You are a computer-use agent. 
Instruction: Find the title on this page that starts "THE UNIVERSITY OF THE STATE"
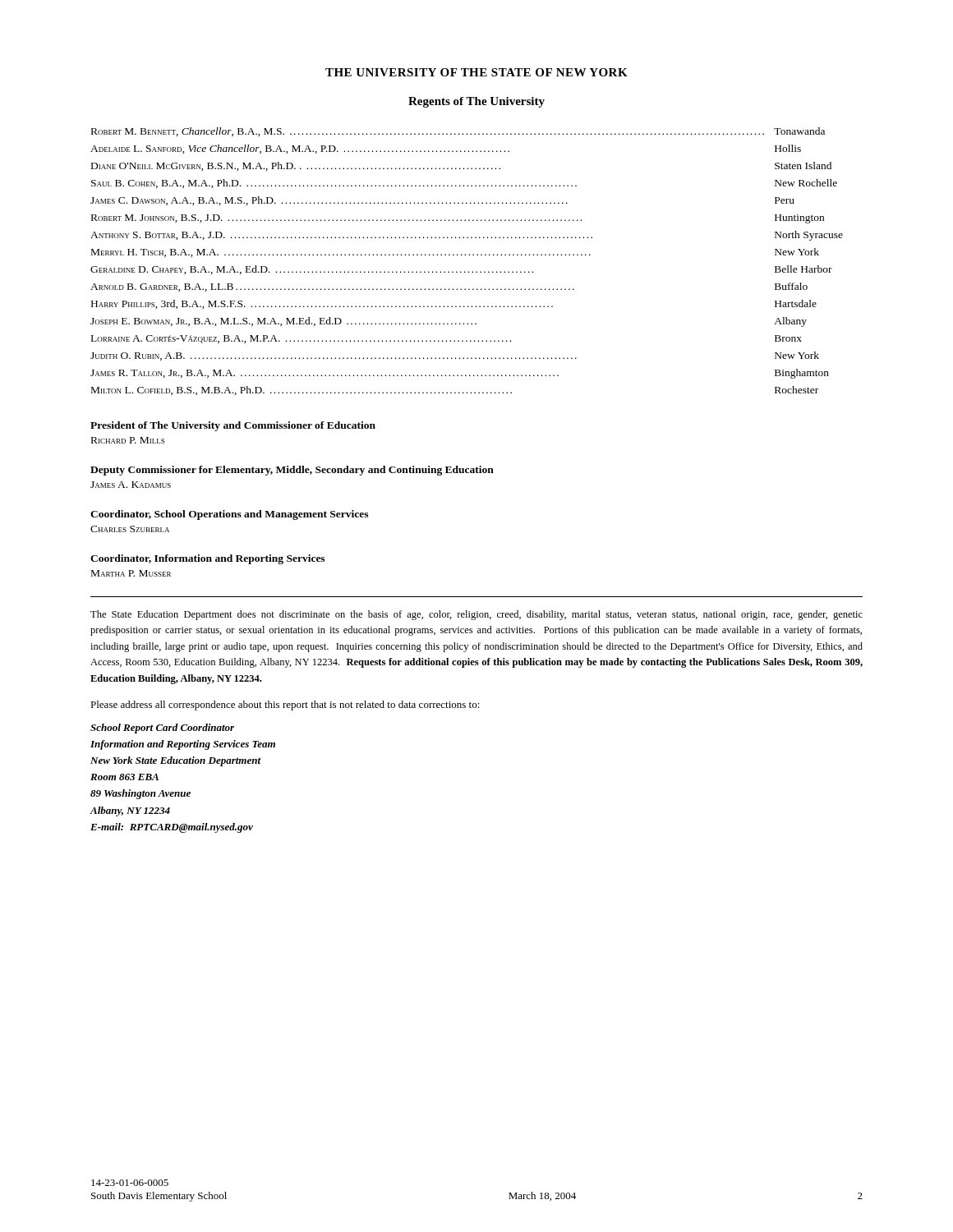coord(476,72)
